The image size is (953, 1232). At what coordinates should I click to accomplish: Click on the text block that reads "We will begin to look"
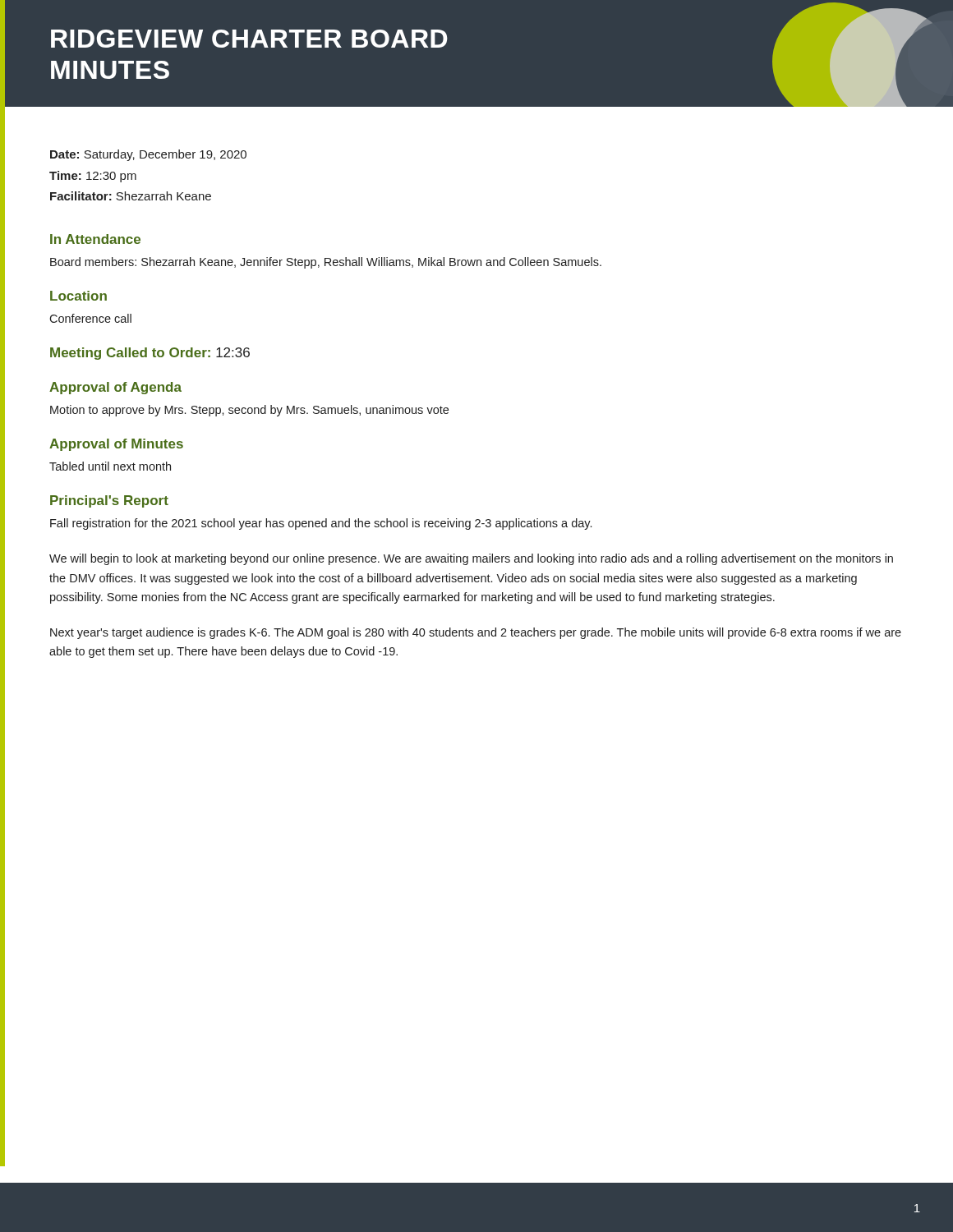coord(472,578)
